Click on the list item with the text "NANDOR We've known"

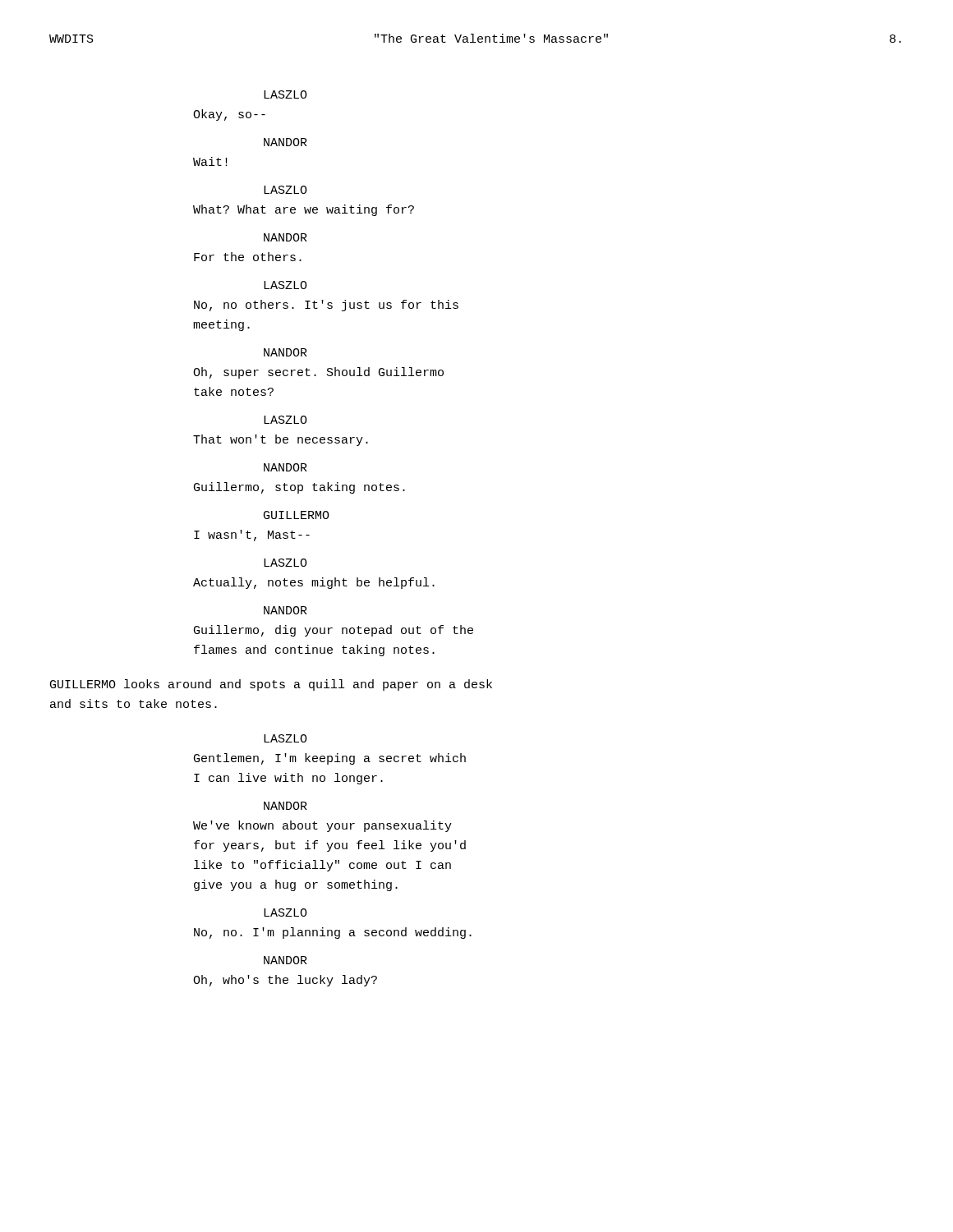click(x=285, y=806)
